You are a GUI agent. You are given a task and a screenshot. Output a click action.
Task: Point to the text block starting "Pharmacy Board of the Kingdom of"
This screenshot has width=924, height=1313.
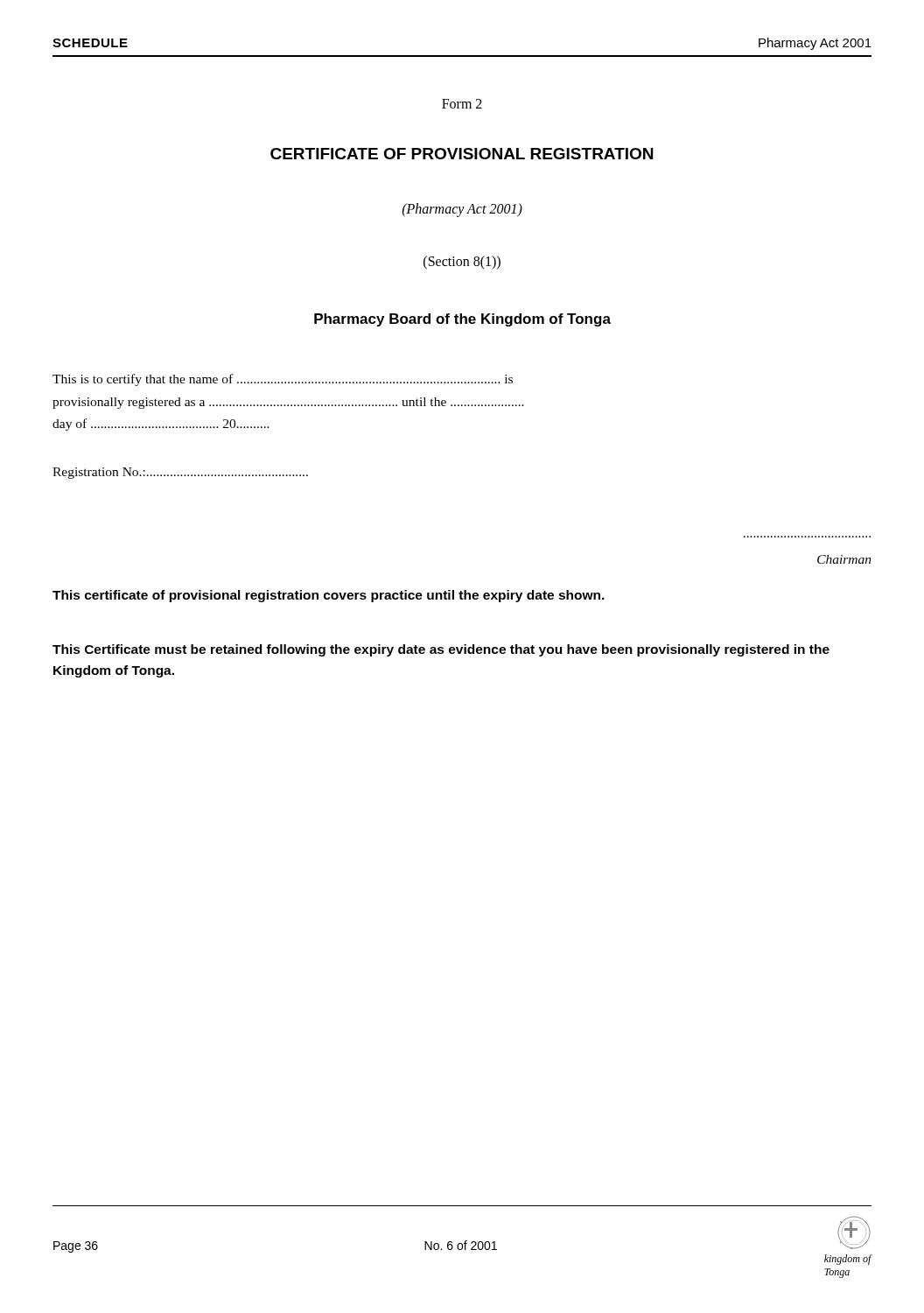tap(462, 319)
